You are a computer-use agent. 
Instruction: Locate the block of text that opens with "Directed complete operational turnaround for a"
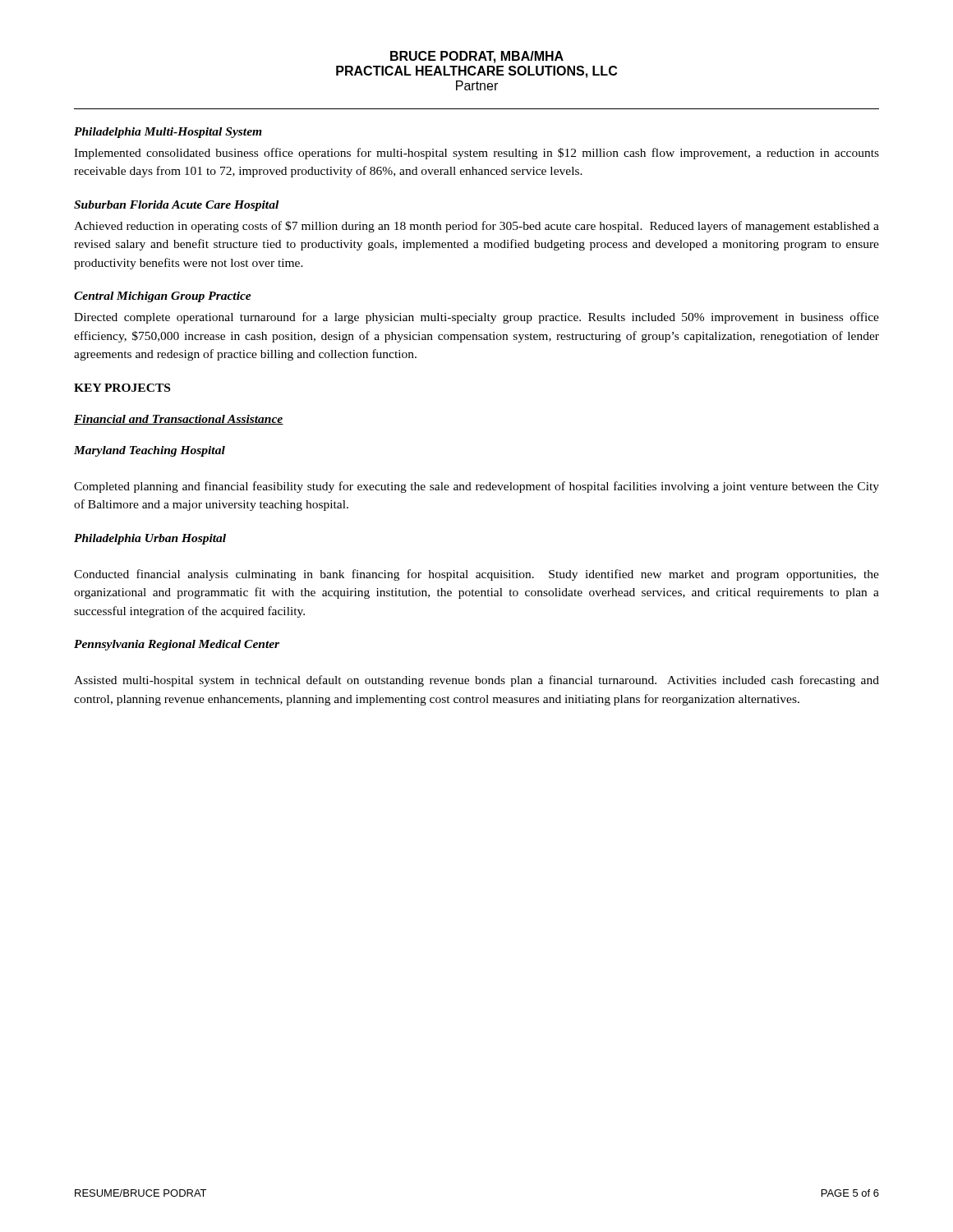[x=476, y=335]
